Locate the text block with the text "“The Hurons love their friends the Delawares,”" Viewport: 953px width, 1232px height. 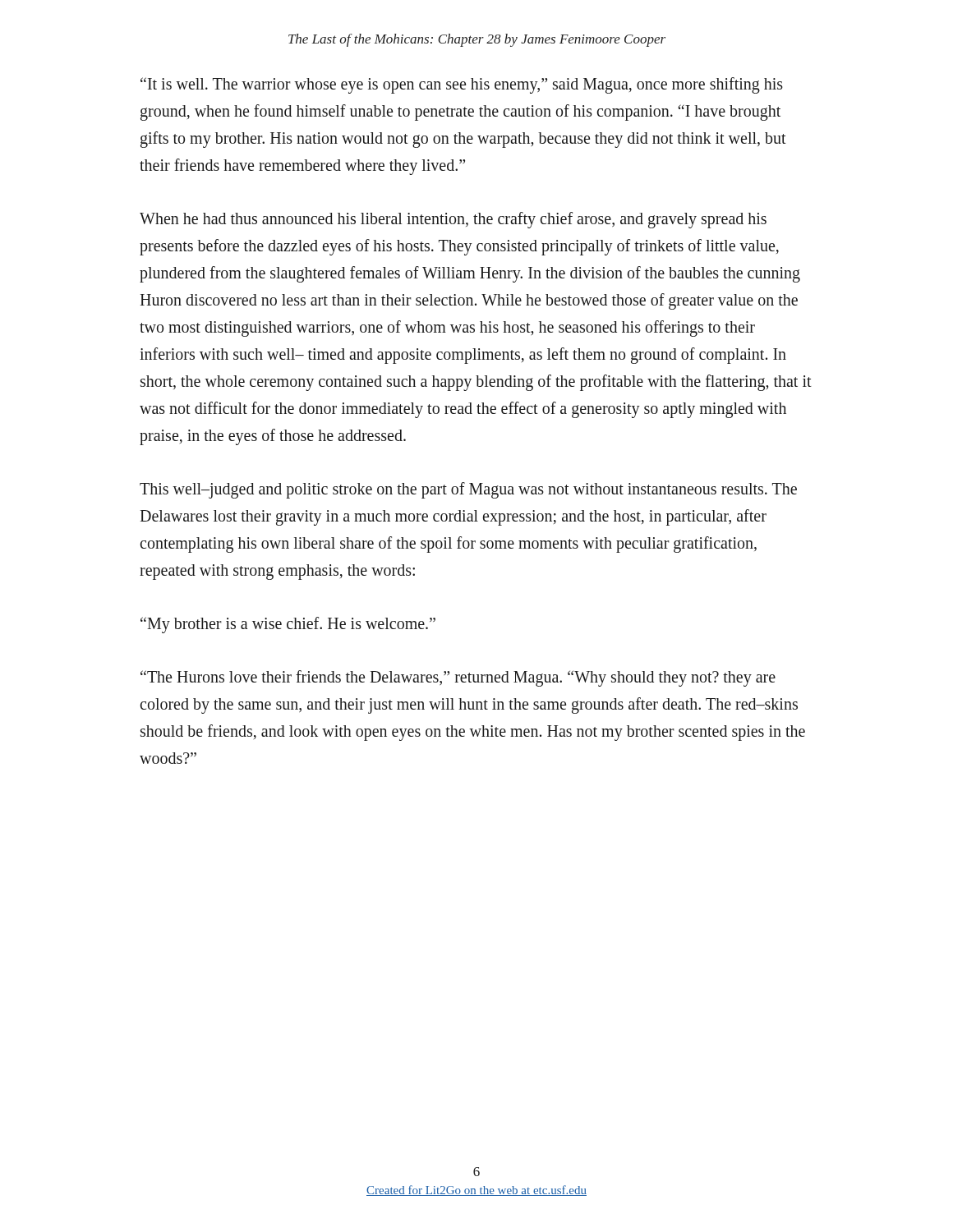click(473, 717)
